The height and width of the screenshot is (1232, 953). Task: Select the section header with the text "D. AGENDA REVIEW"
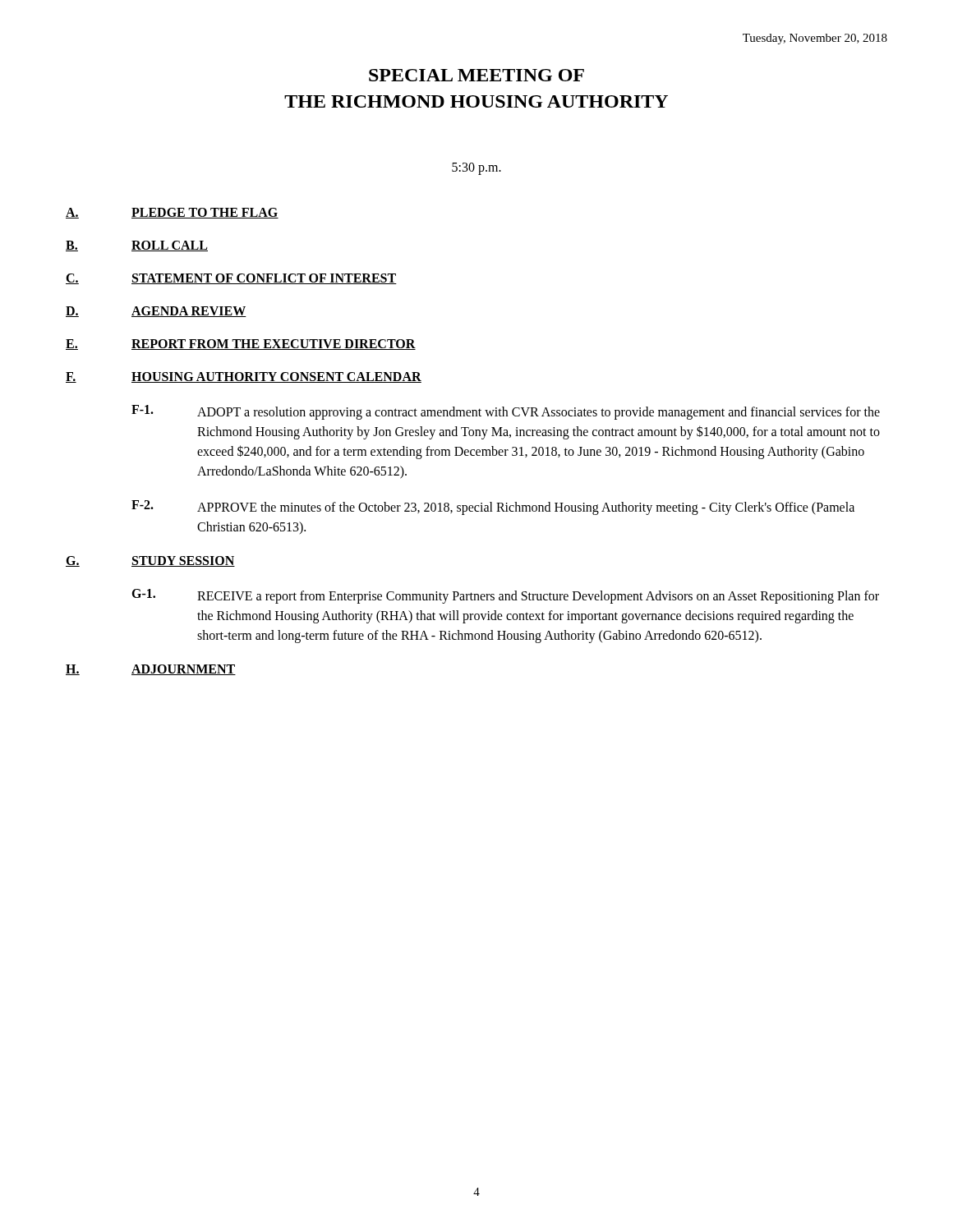pos(156,312)
